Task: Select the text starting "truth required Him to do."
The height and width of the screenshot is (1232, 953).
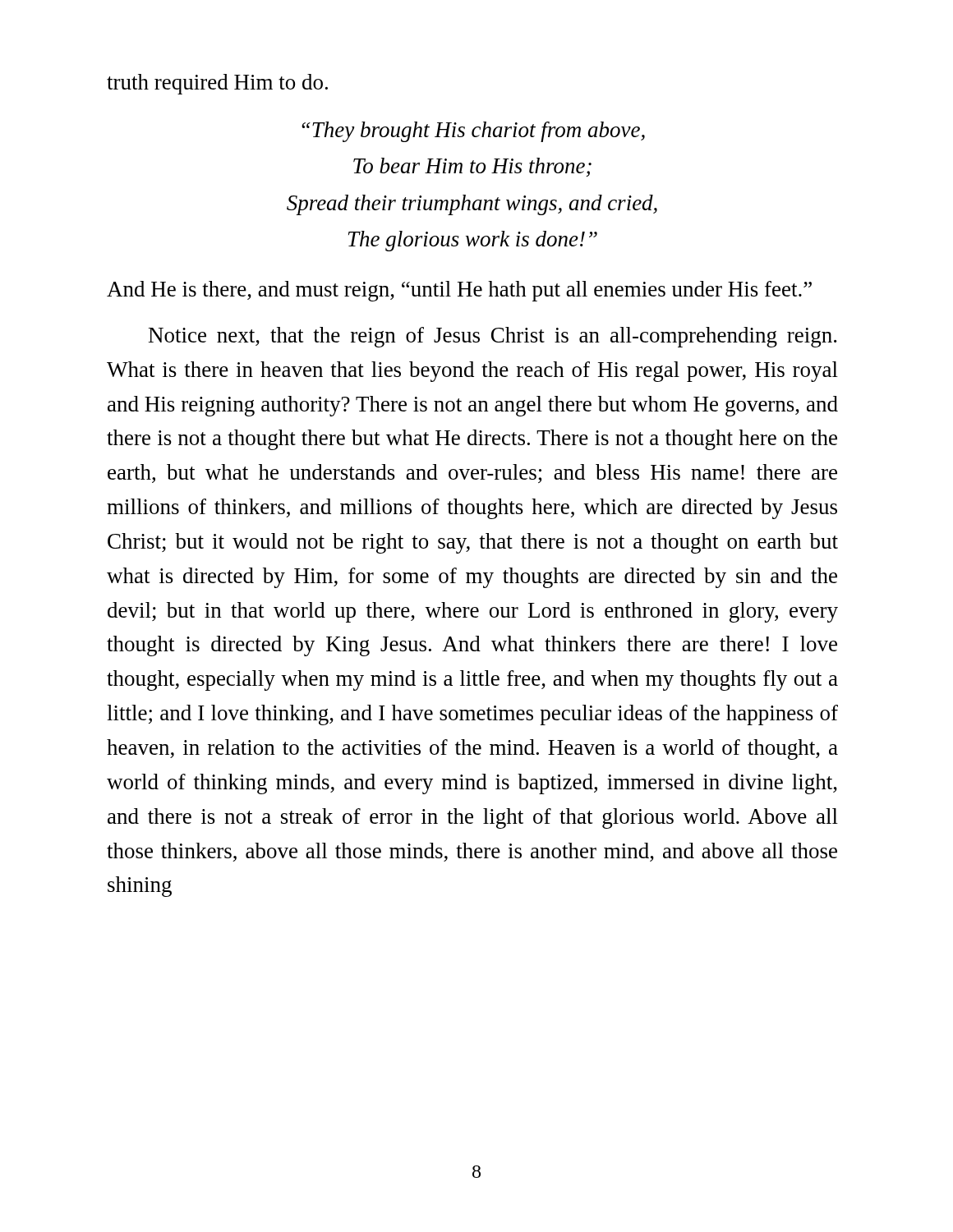Action: coord(218,82)
